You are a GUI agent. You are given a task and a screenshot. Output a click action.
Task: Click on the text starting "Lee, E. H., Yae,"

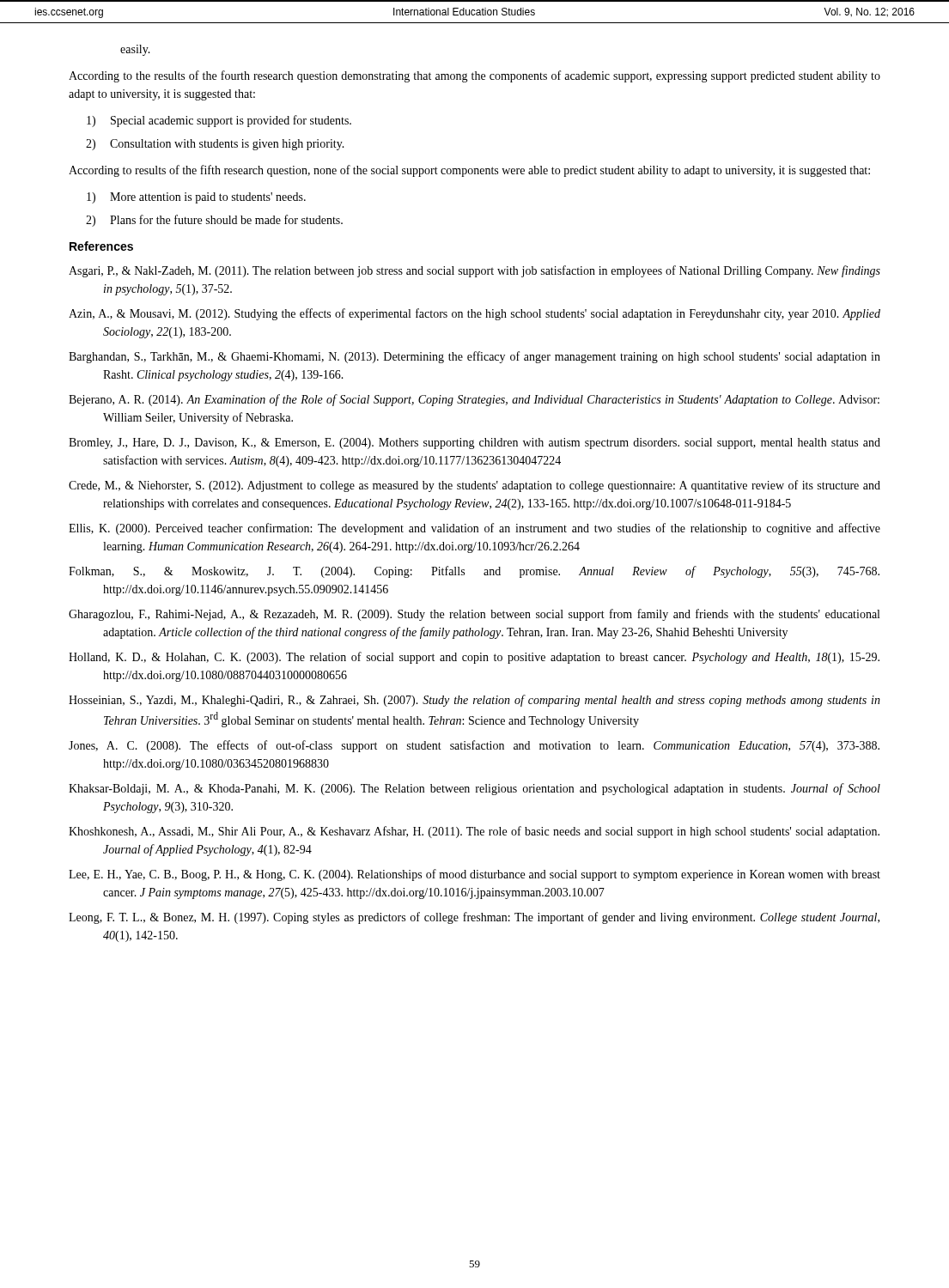[474, 883]
